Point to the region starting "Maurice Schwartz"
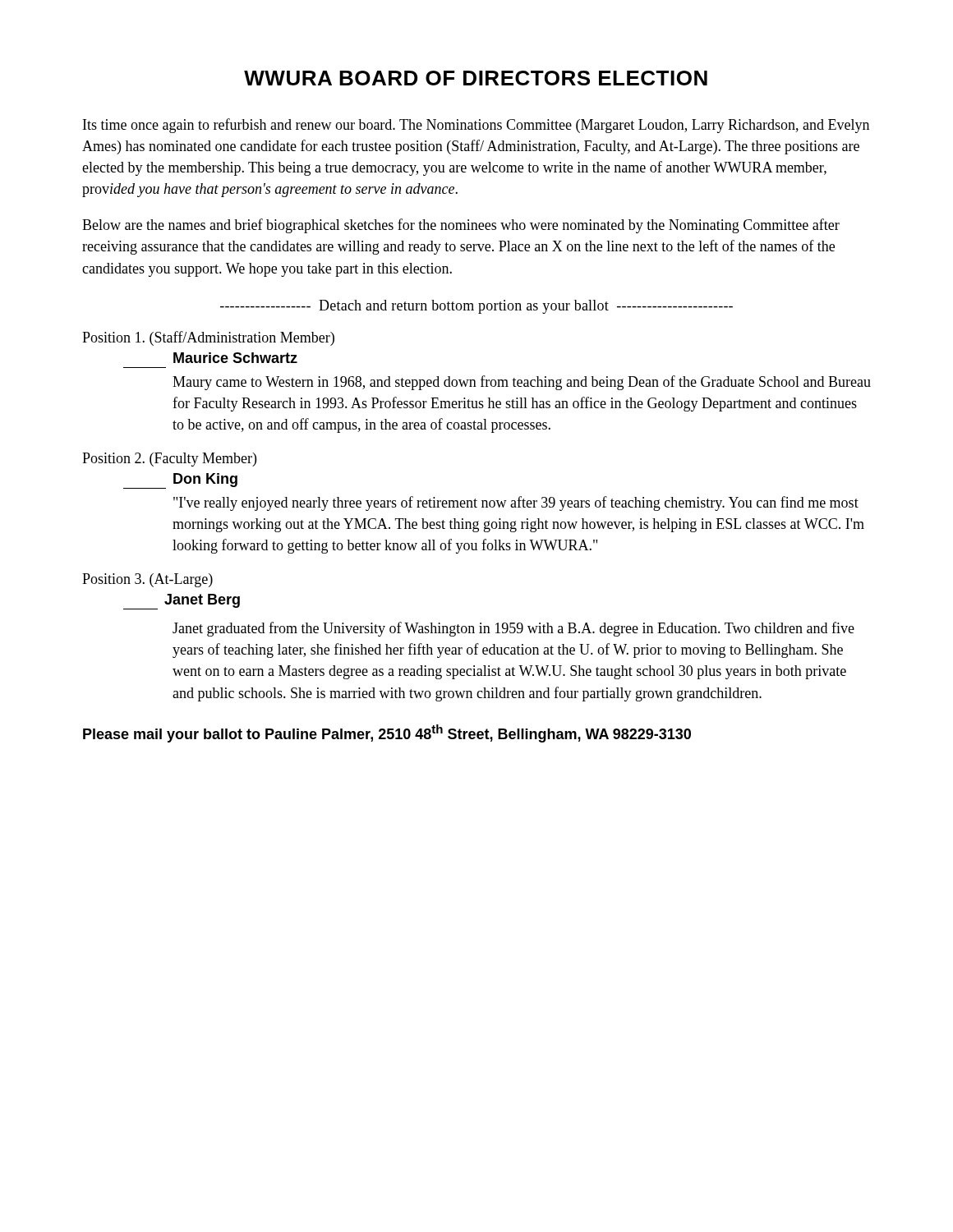The width and height of the screenshot is (953, 1232). coord(210,359)
